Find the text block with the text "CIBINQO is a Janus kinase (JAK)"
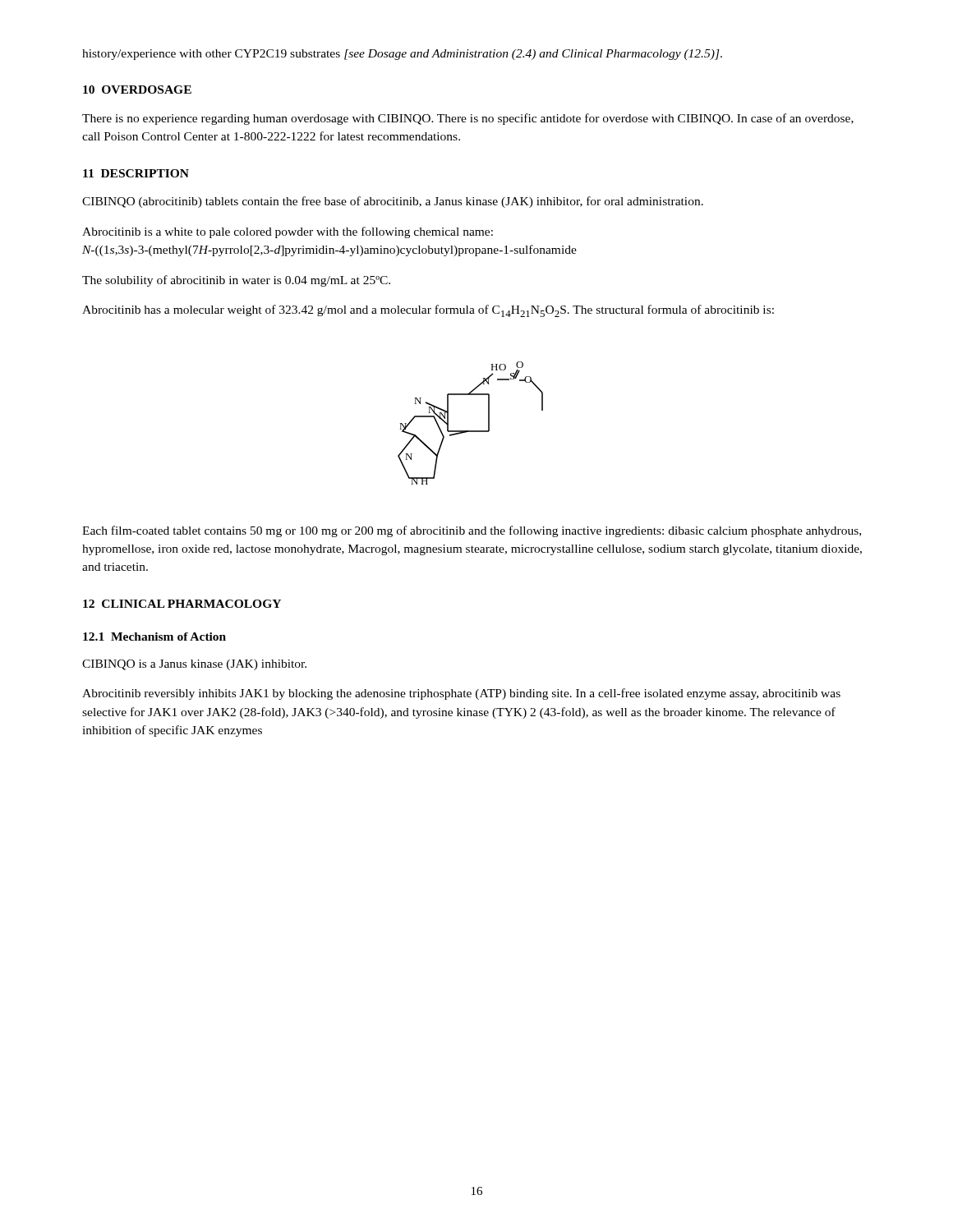The image size is (953, 1232). point(195,663)
